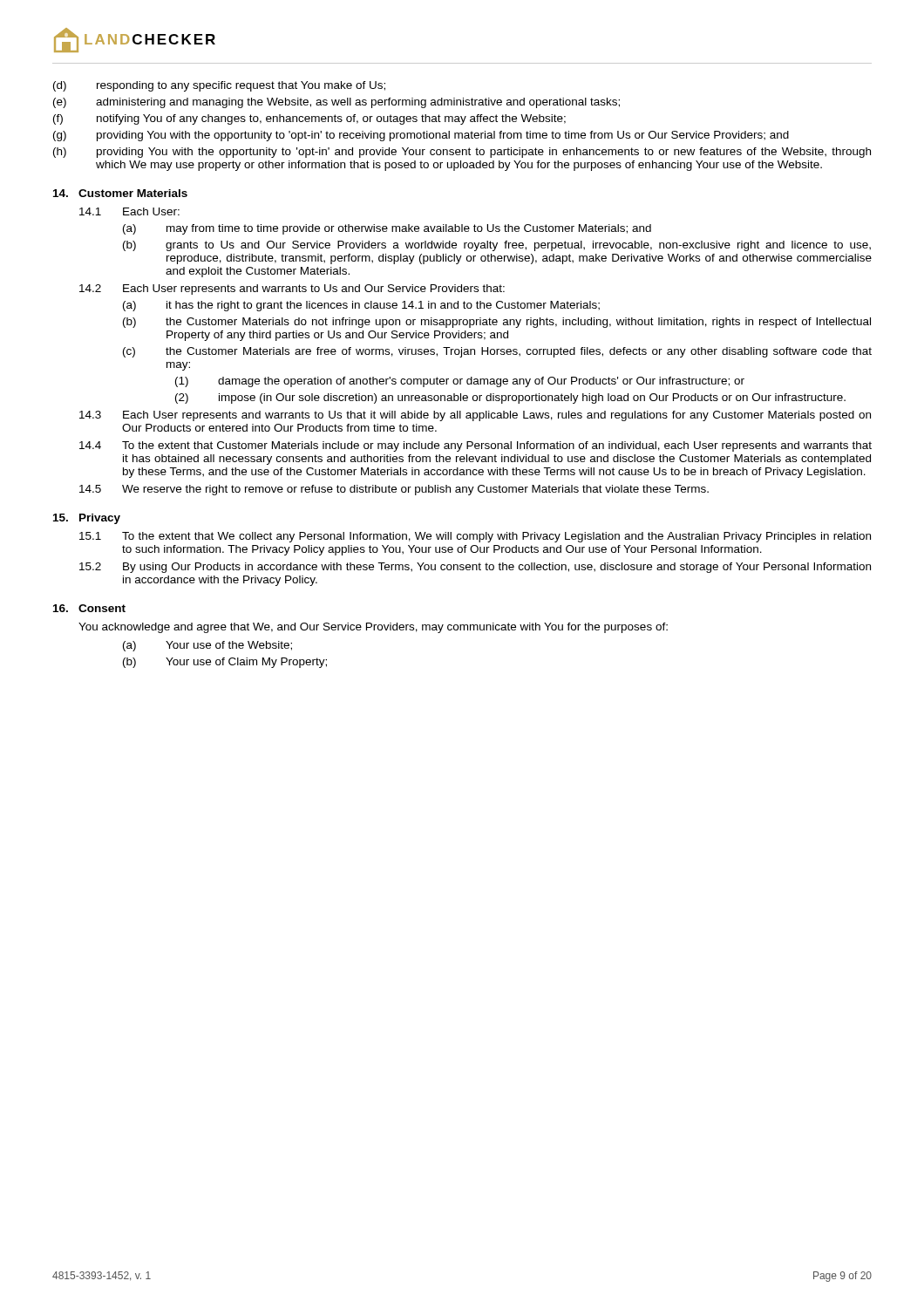
Task: Point to the region starting "(a) it has the right to grant"
Action: tap(497, 305)
